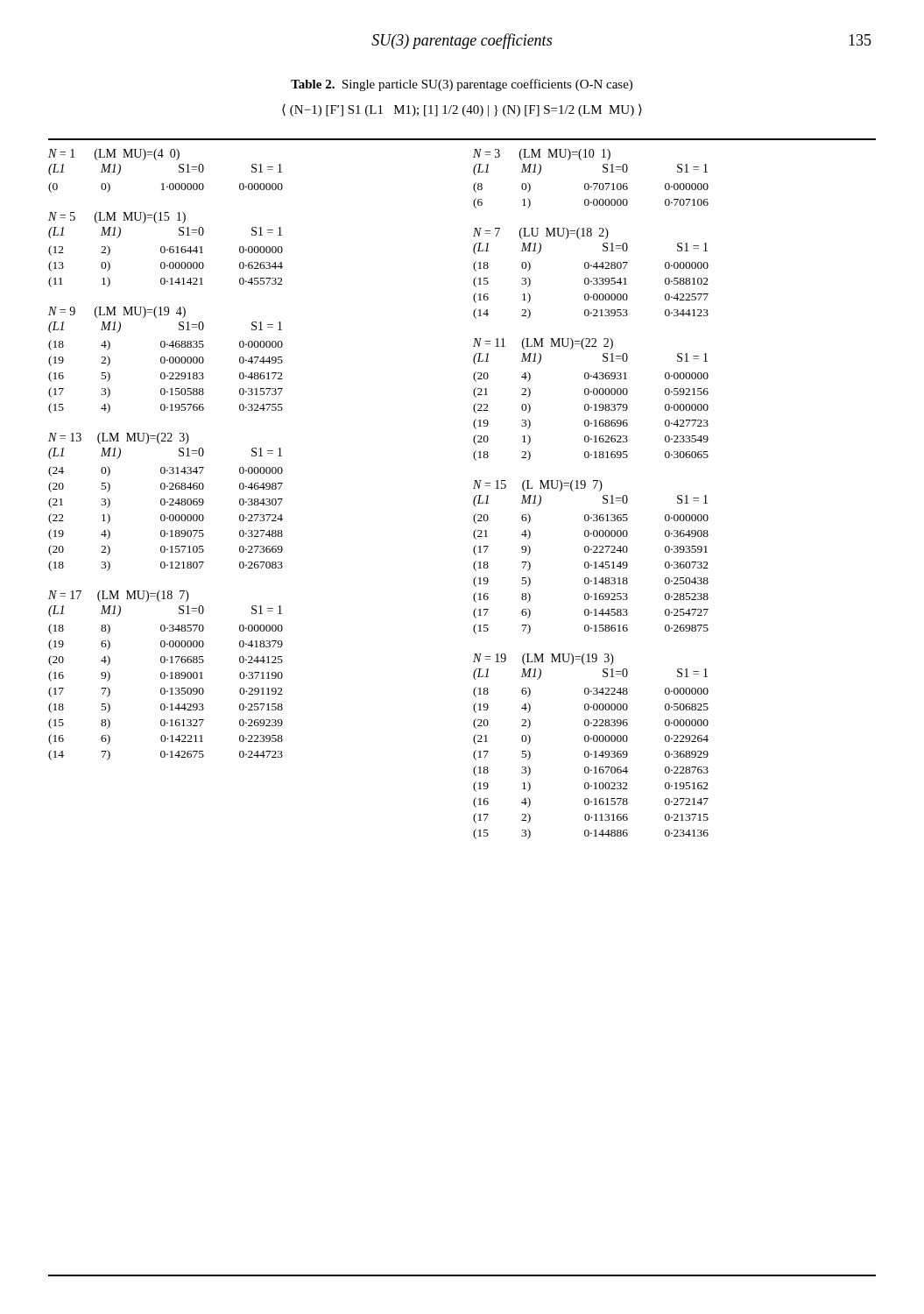Find the formula containing "⟨ (N−1) [F′] S1 (L1 M1); [1] 1/2"
Screen dimensions: 1314x924
click(462, 110)
